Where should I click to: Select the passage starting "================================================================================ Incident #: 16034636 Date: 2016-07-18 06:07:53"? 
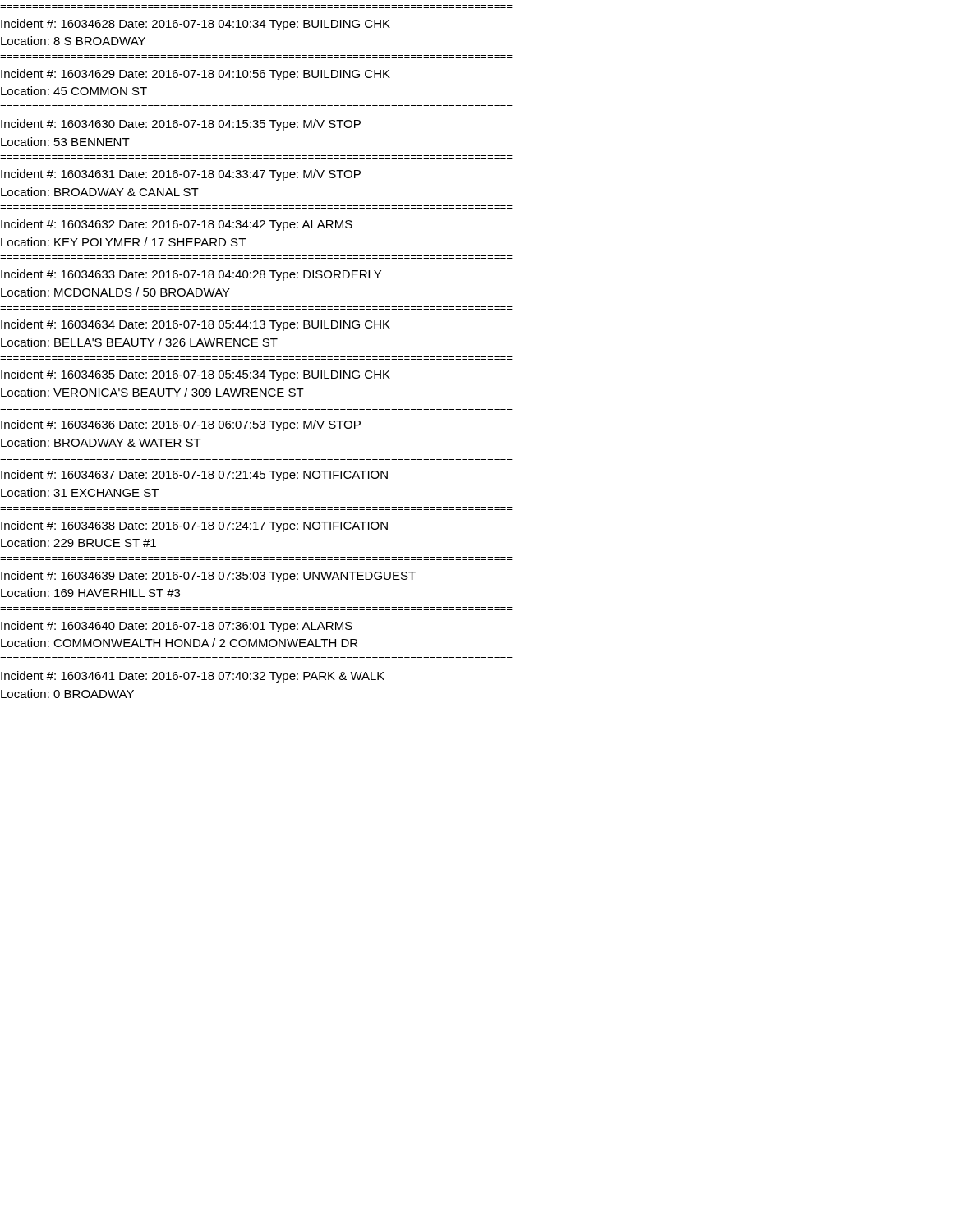pyautogui.click(x=181, y=425)
